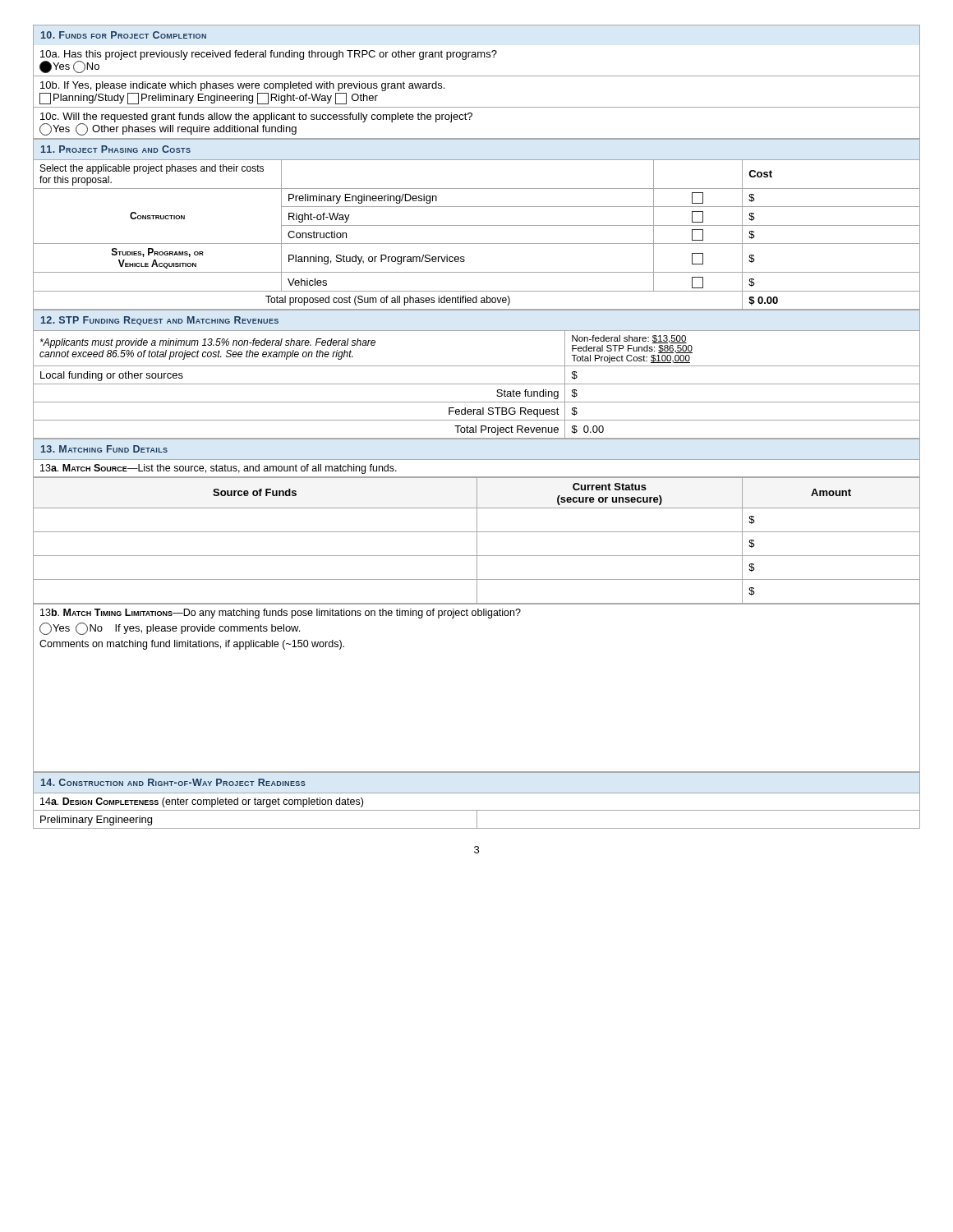Select the passage starting "Comments on matching"
The image size is (953, 1232).
pyautogui.click(x=192, y=644)
